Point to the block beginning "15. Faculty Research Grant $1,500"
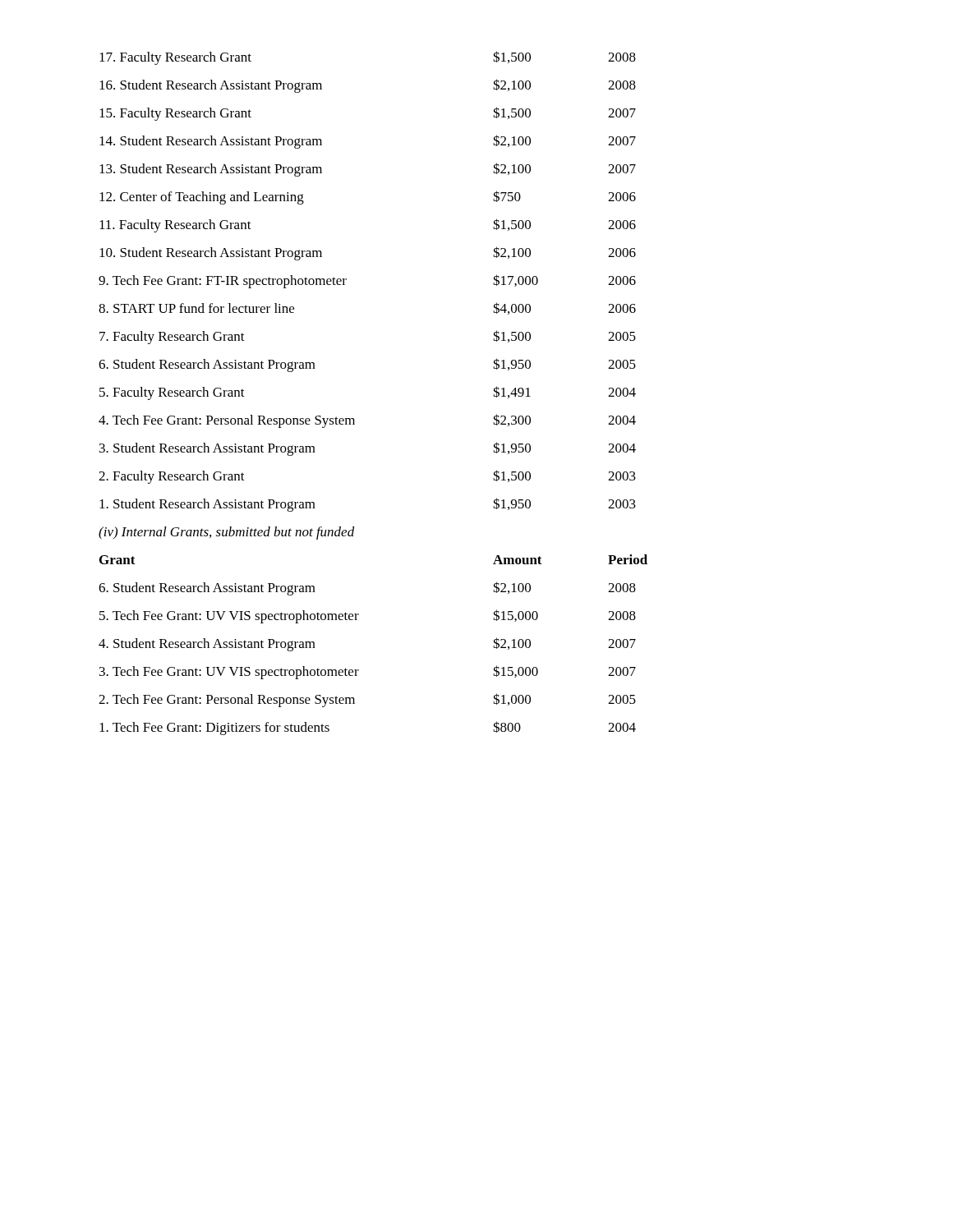The width and height of the screenshot is (953, 1232). point(171,114)
